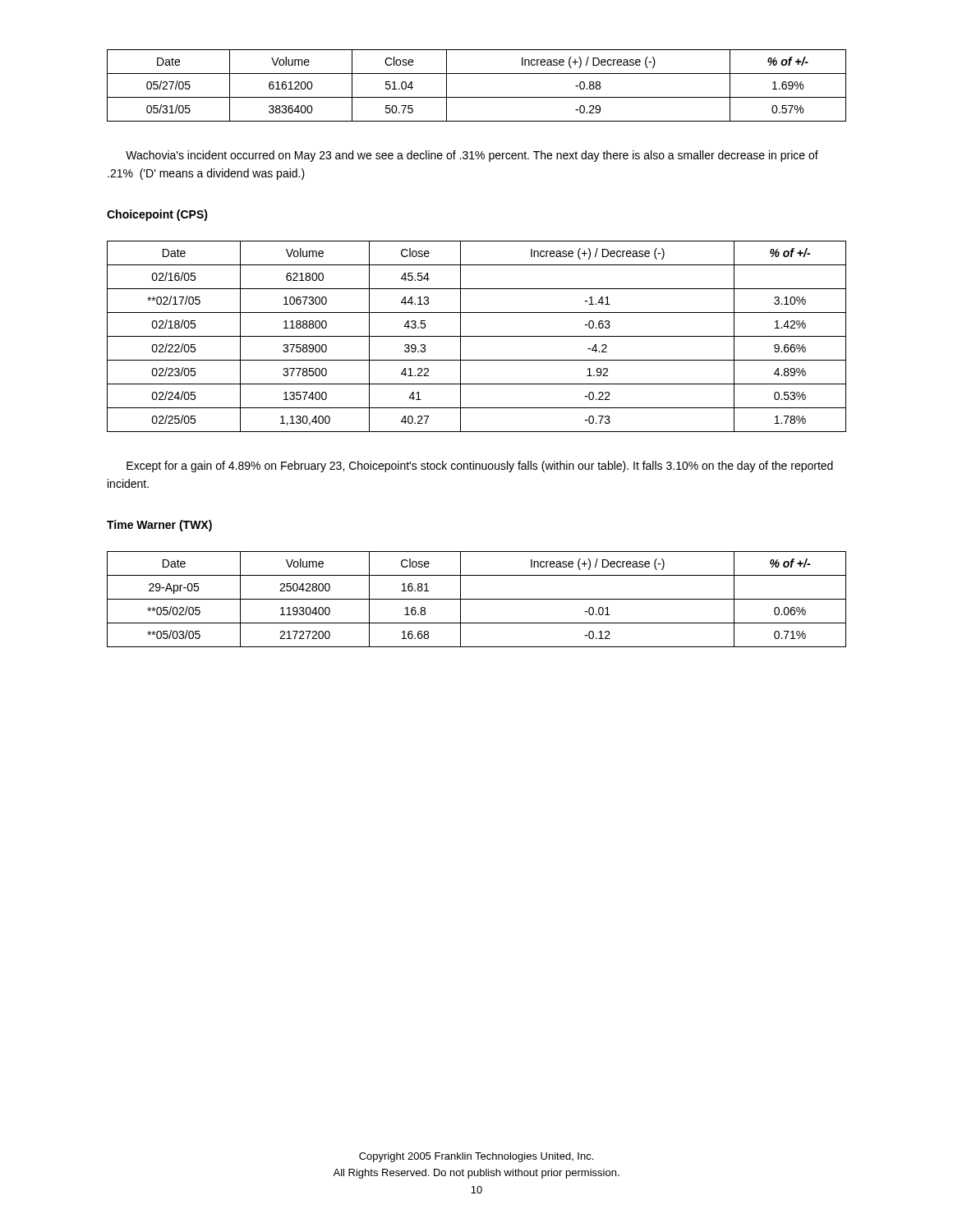Click on the block starting "Except for a gain"
The height and width of the screenshot is (1232, 953).
pyautogui.click(x=470, y=475)
